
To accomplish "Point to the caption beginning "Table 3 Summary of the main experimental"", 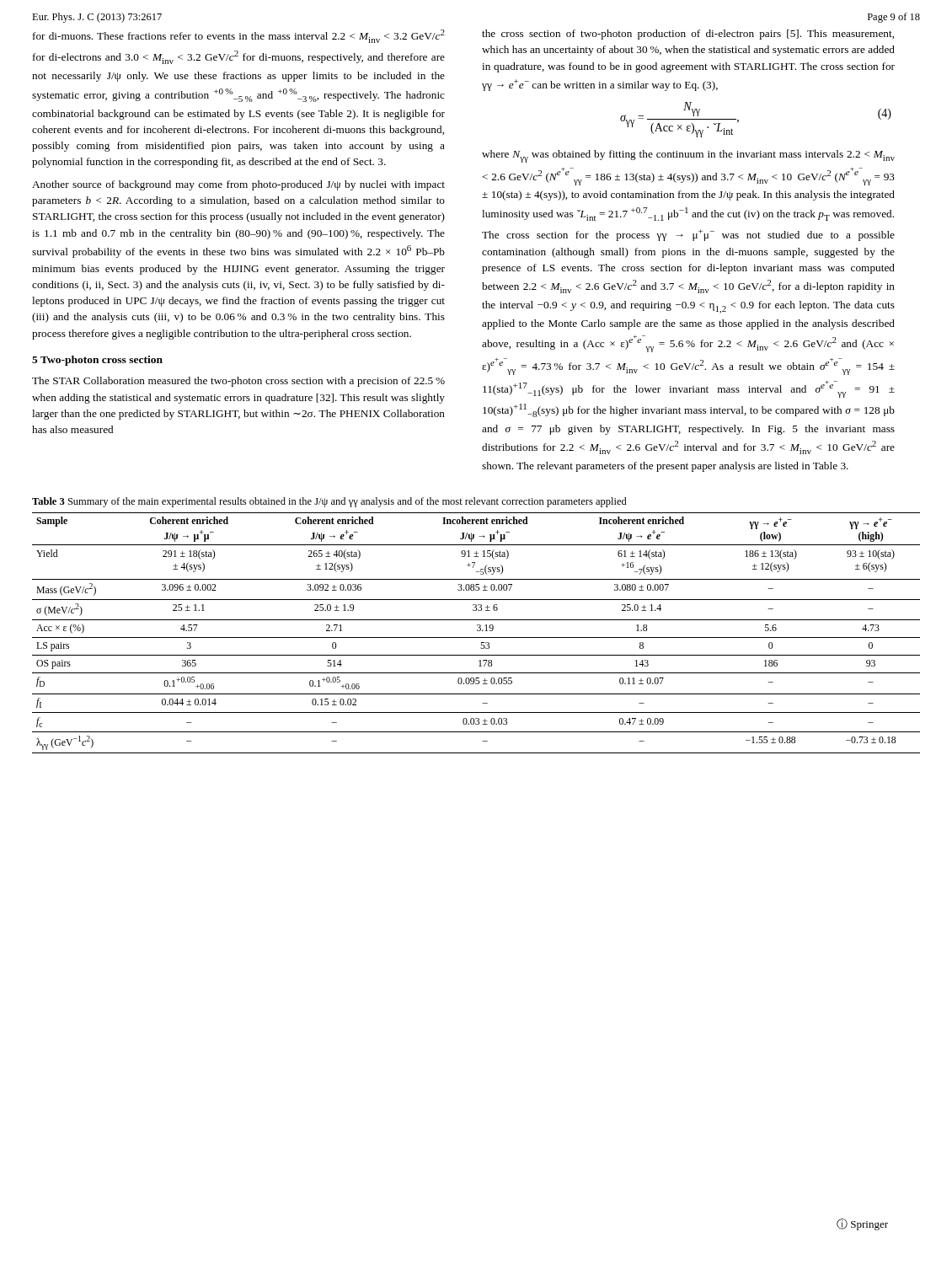I will (x=329, y=501).
